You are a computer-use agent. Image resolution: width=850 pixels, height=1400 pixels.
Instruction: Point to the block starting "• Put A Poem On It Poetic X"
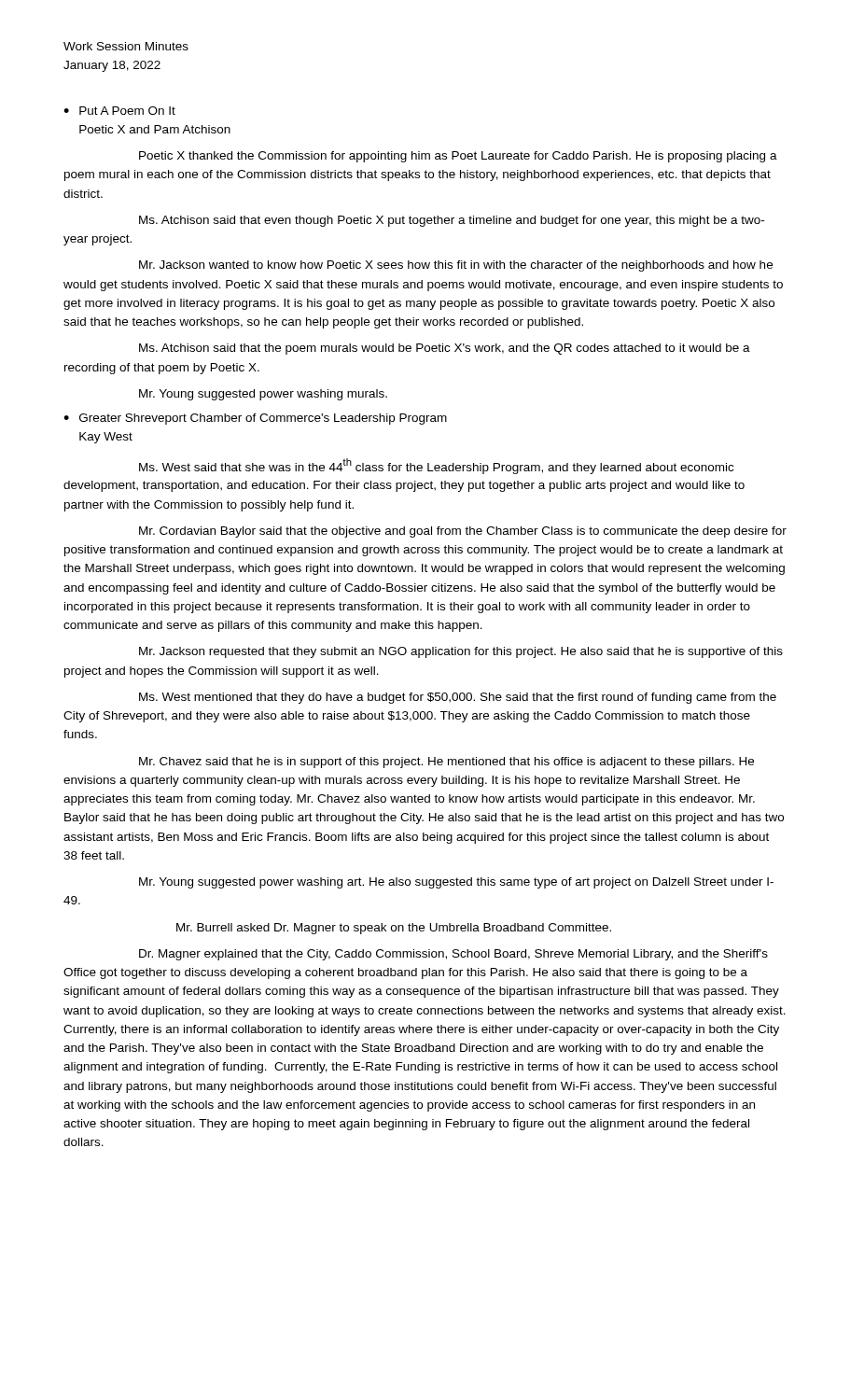pos(147,120)
